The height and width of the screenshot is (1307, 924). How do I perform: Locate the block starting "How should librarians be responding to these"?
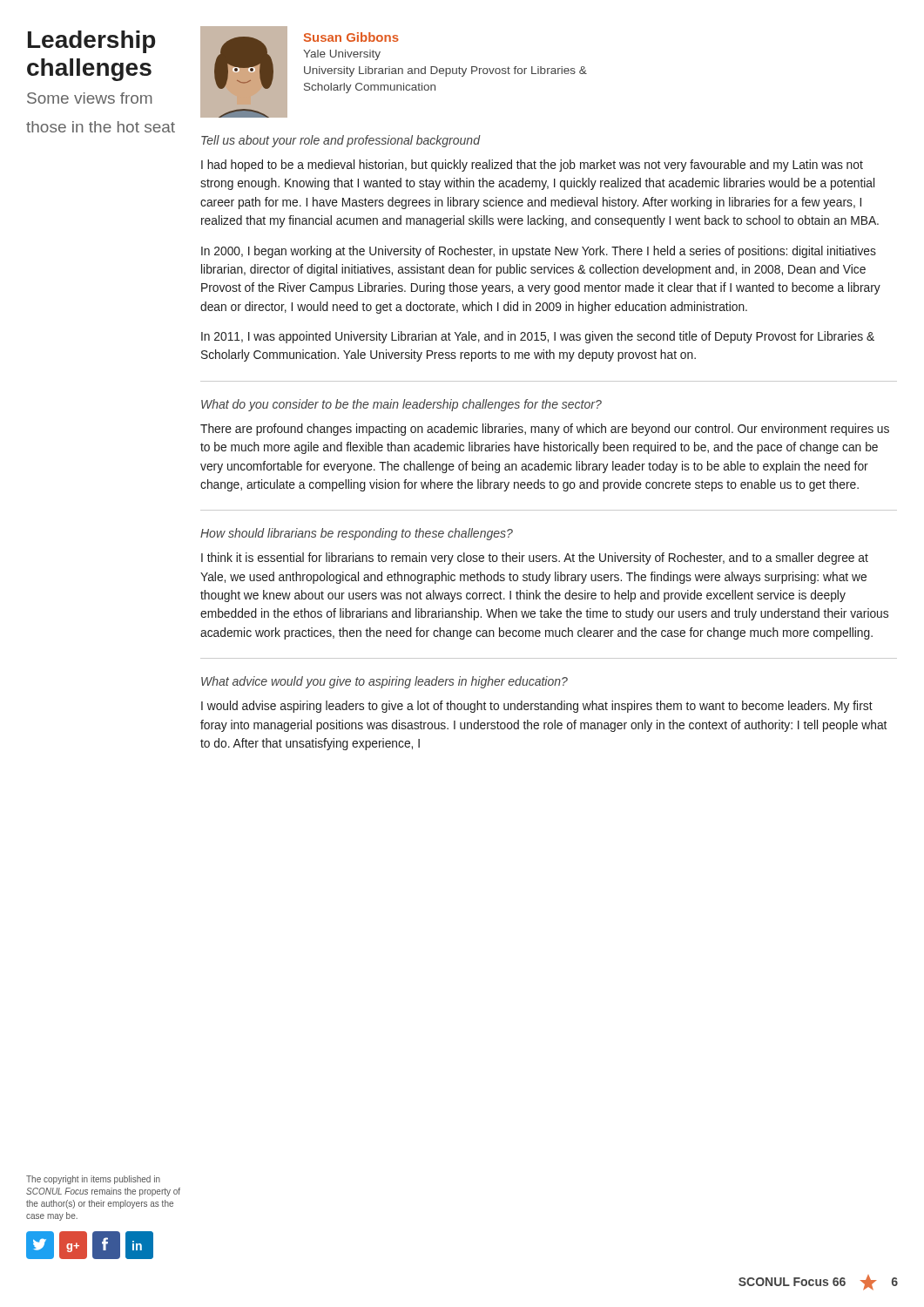click(357, 533)
